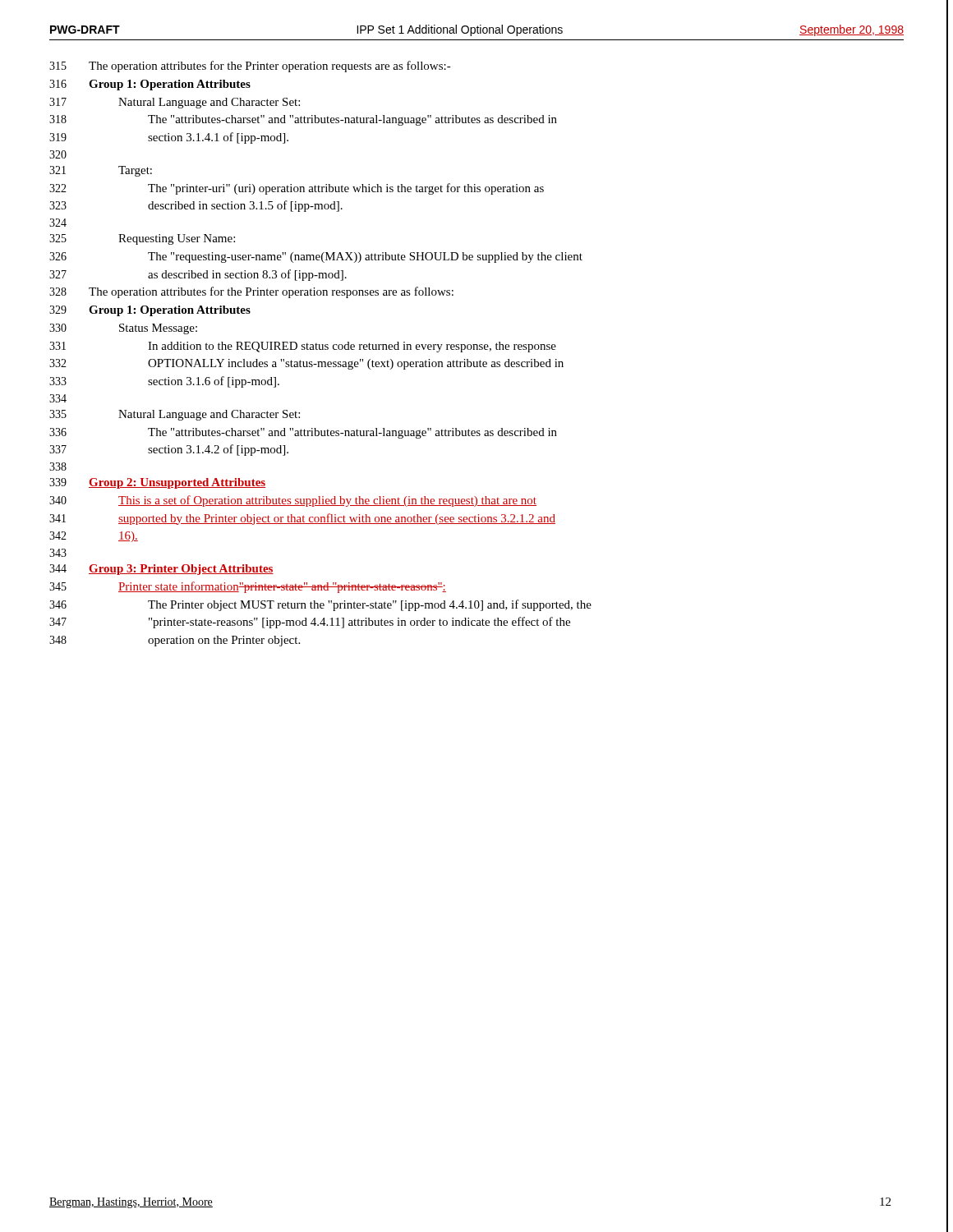Navigate to the block starting "346 The Printer object MUST return the "printer-state""
This screenshot has height=1232, width=953.
point(470,605)
